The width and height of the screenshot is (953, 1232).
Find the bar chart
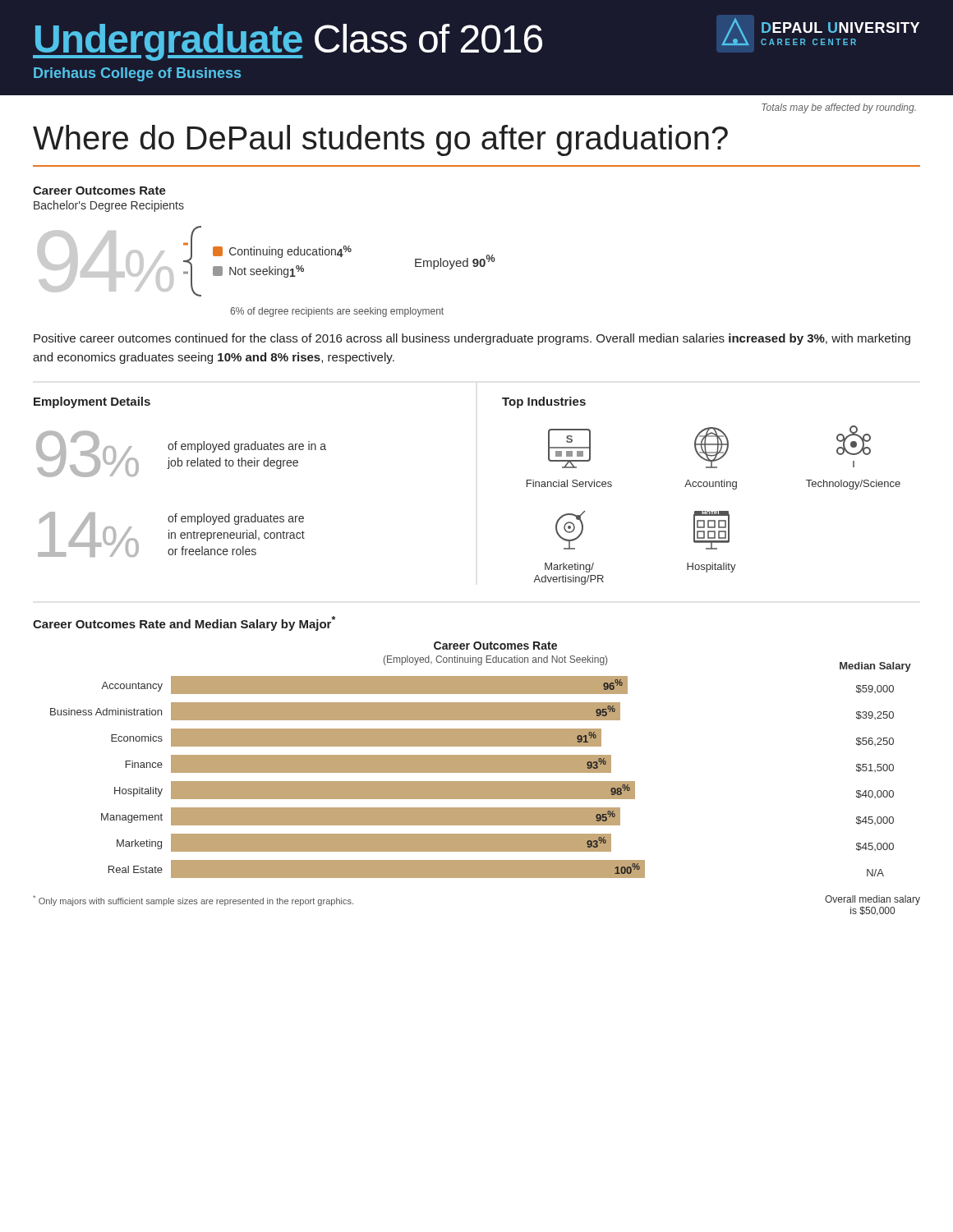(495, 761)
